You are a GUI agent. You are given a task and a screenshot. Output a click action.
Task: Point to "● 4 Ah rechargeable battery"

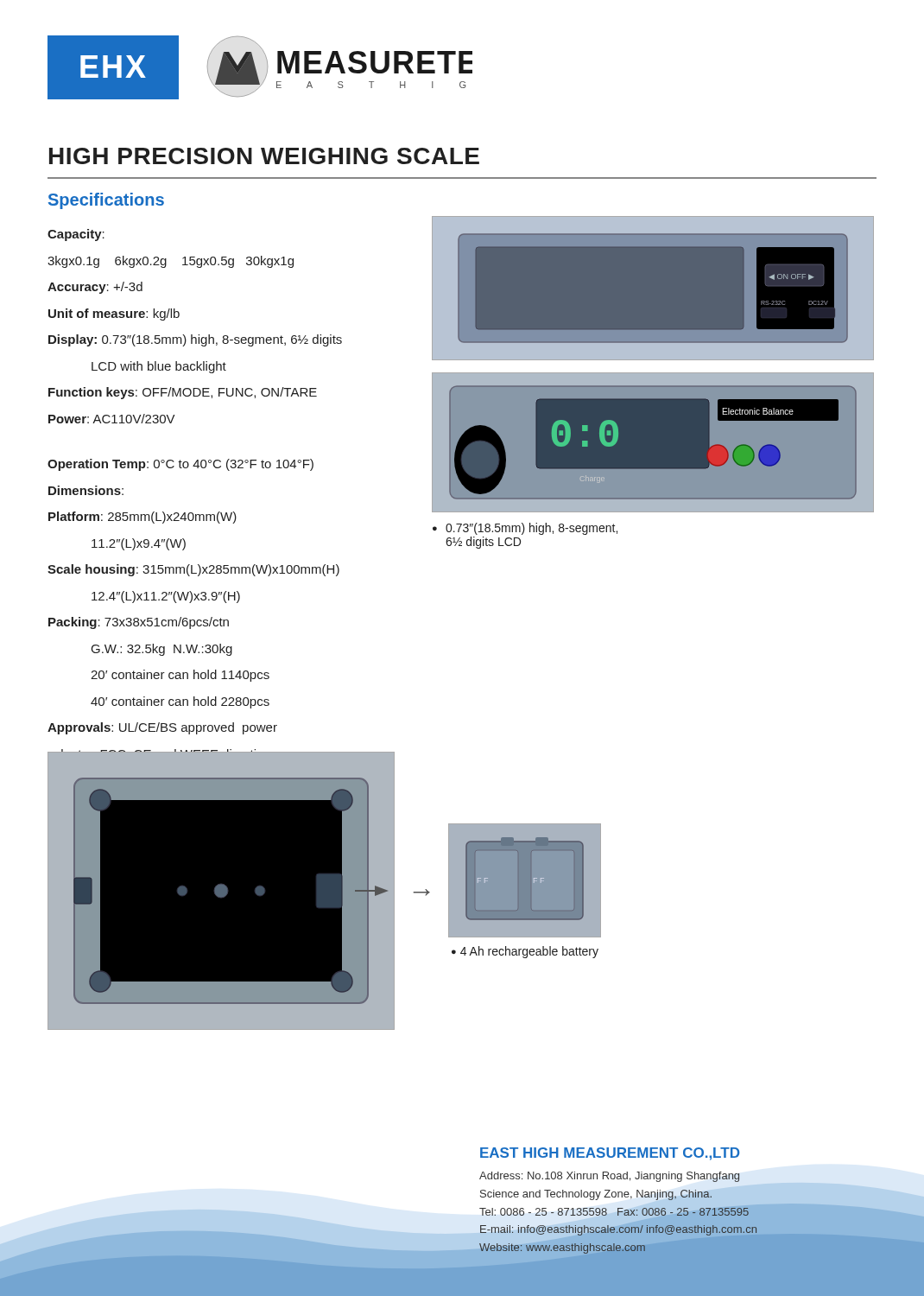[x=525, y=951]
